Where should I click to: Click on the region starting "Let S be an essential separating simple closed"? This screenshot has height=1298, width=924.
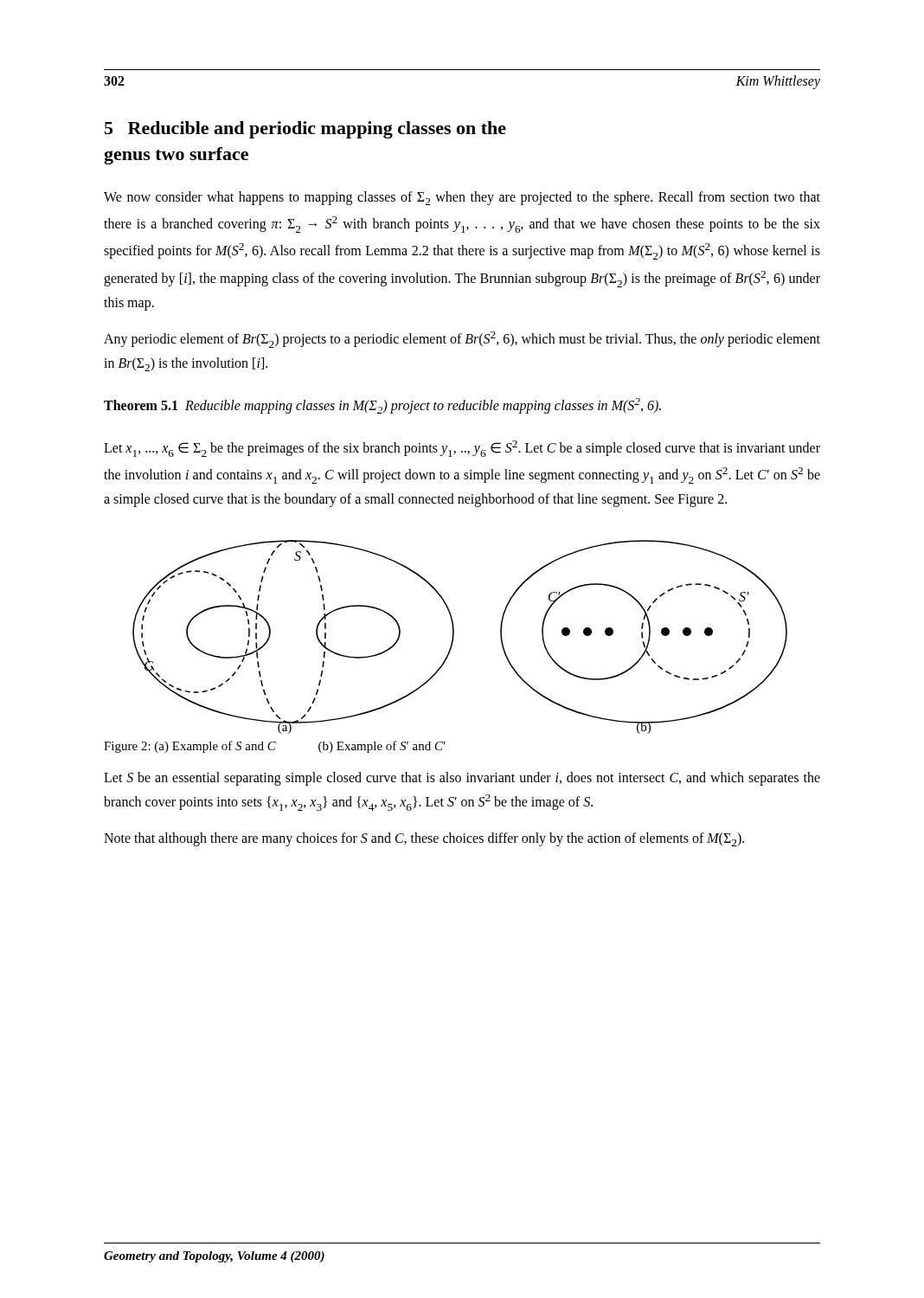pyautogui.click(x=462, y=792)
